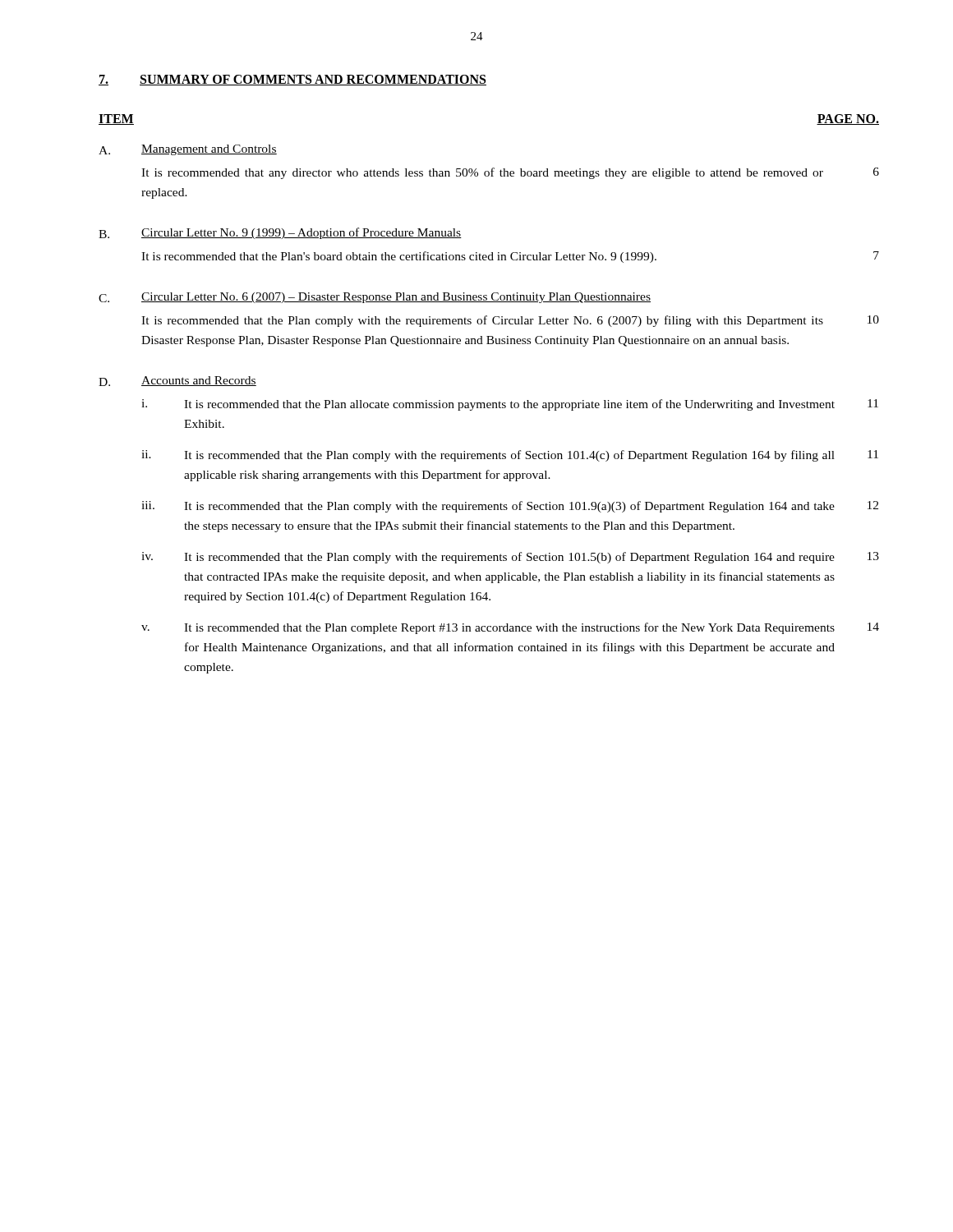Locate the region starting "Circular Letter No. 6 (2007) – Disaster Response"

[396, 296]
